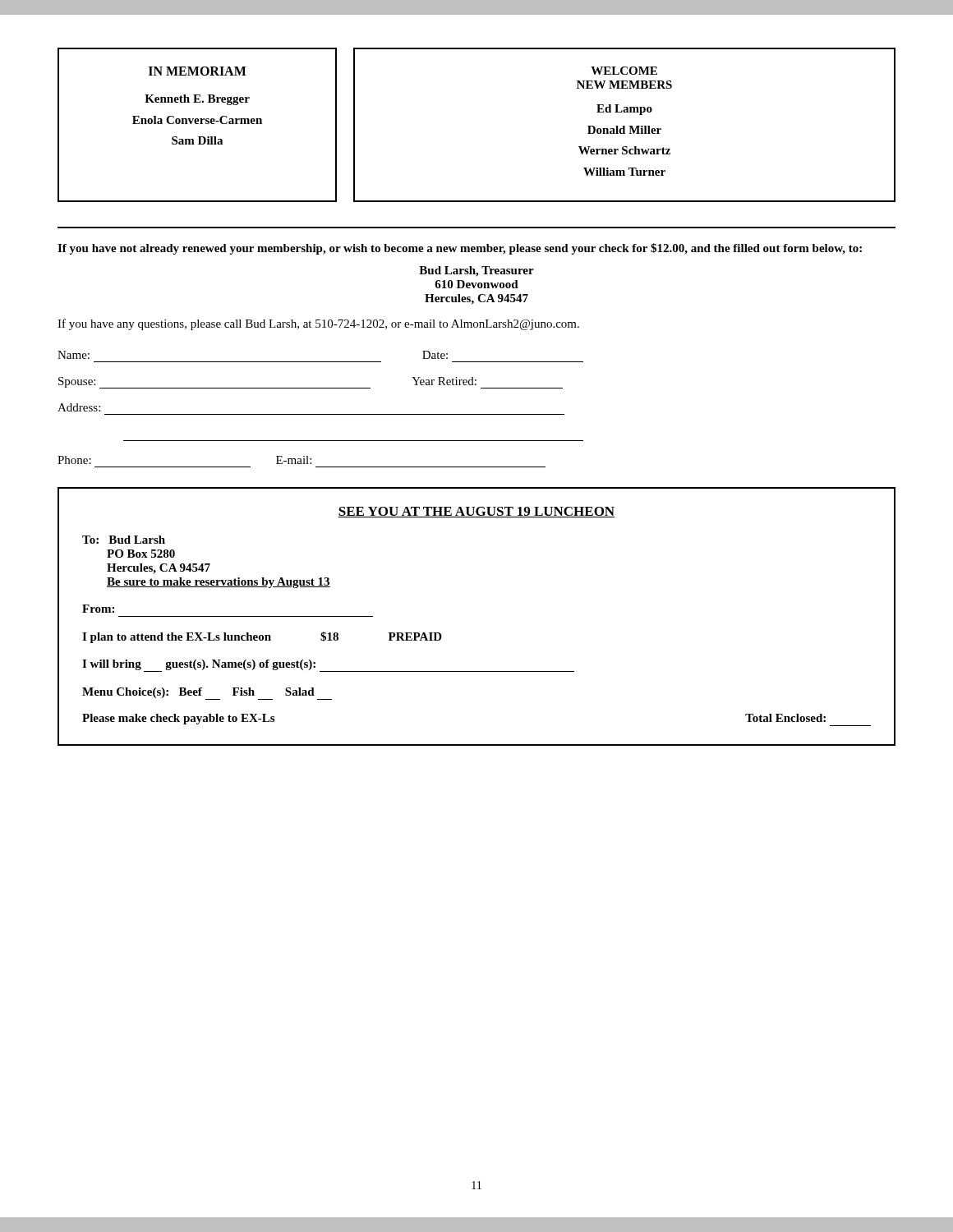Find the region starting "Name: Date:"
The image size is (953, 1232).
(320, 355)
